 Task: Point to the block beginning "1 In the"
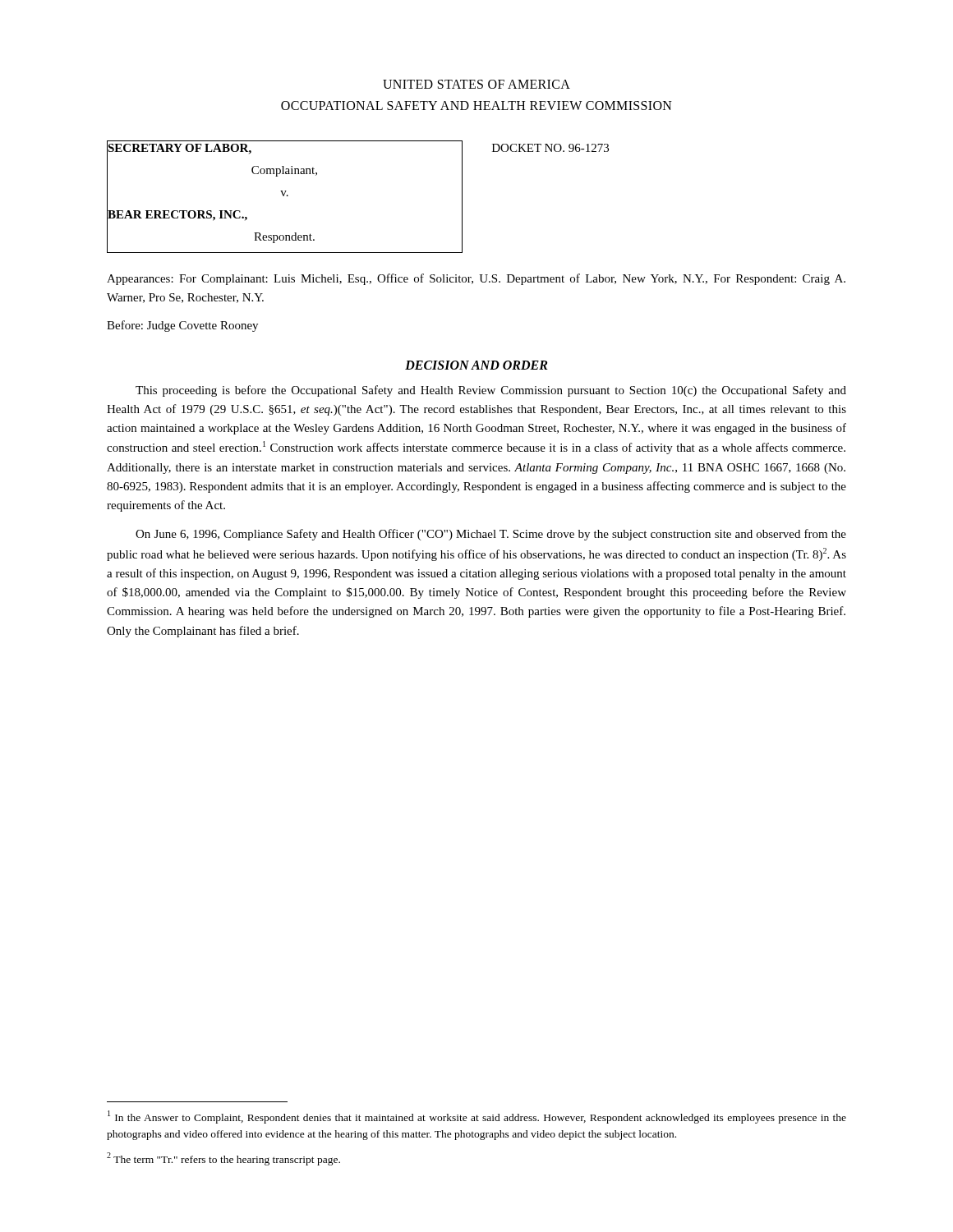(x=476, y=1125)
